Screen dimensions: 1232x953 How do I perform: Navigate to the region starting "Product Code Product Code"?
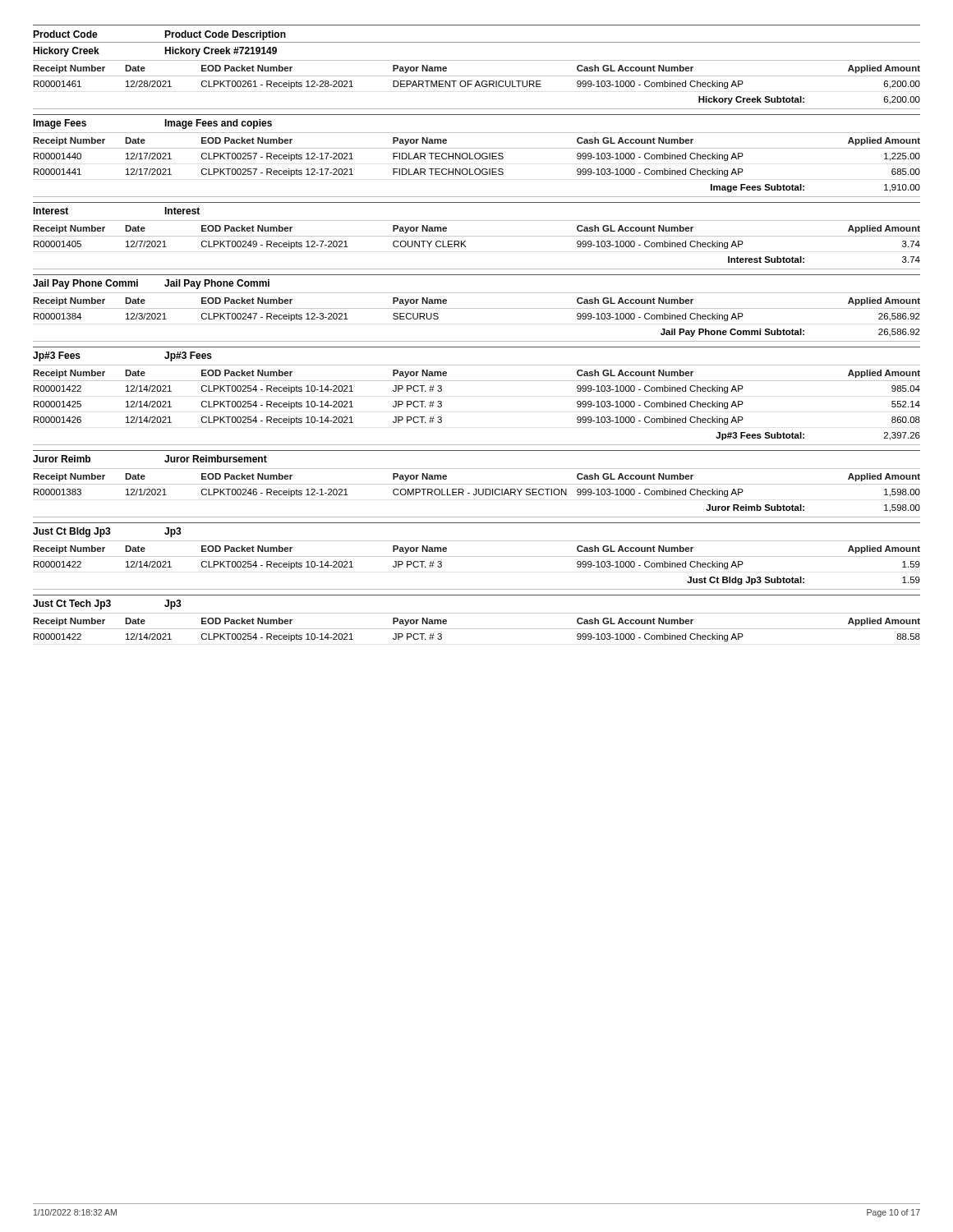[263, 34]
